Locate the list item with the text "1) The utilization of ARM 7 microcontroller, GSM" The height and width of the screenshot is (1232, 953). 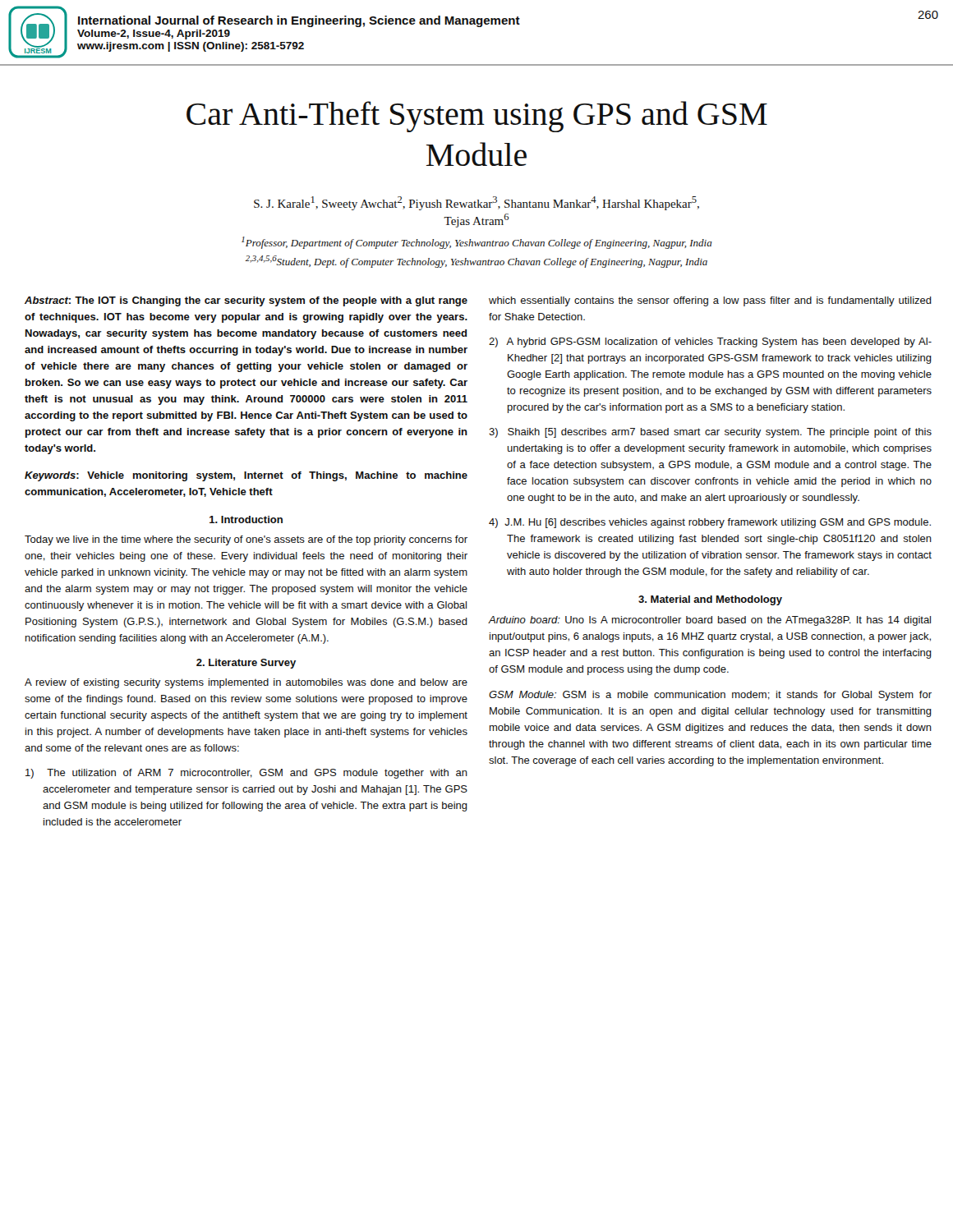point(246,798)
